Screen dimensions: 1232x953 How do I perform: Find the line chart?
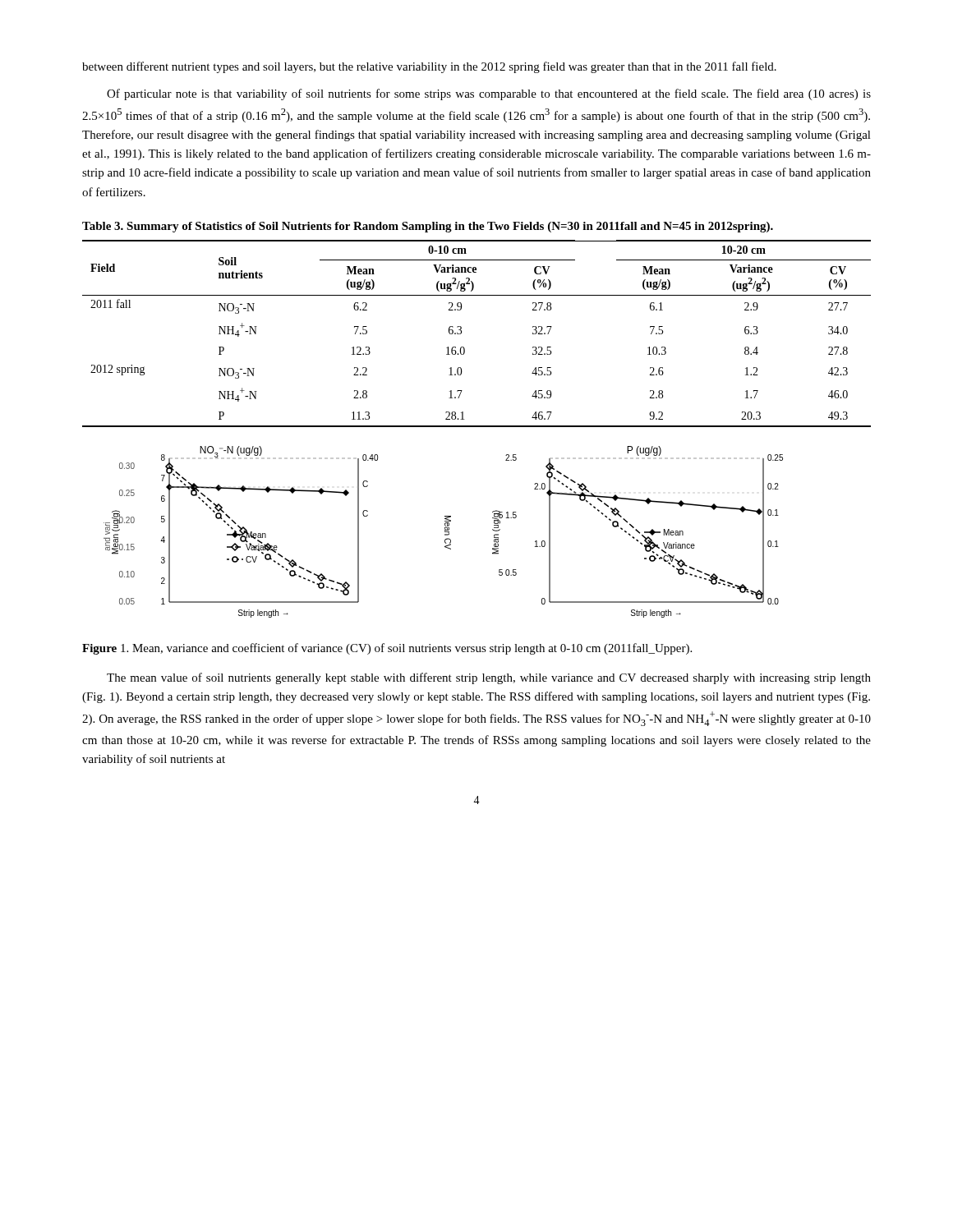[x=476, y=536]
